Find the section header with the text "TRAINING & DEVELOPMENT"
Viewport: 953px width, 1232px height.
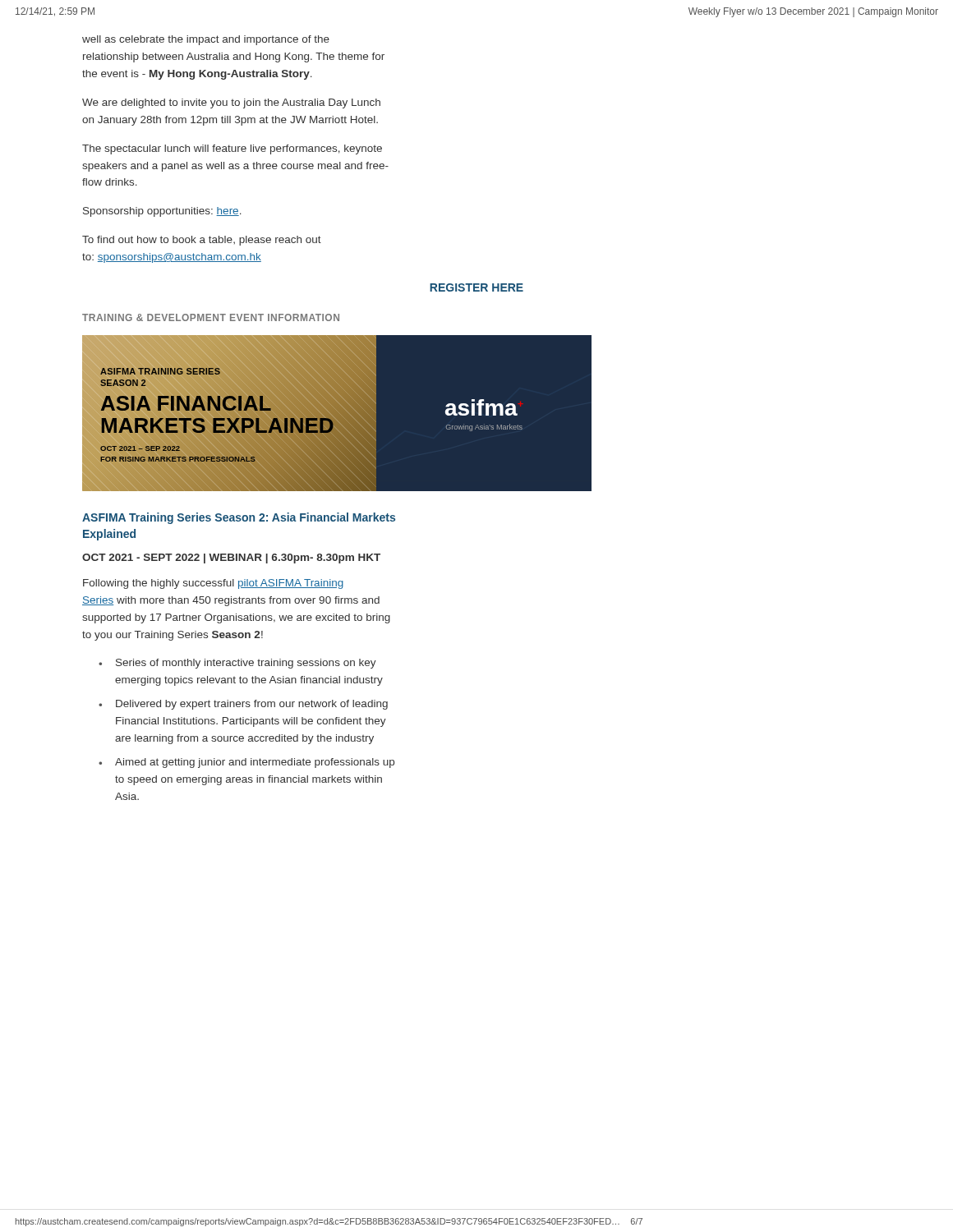click(x=211, y=318)
